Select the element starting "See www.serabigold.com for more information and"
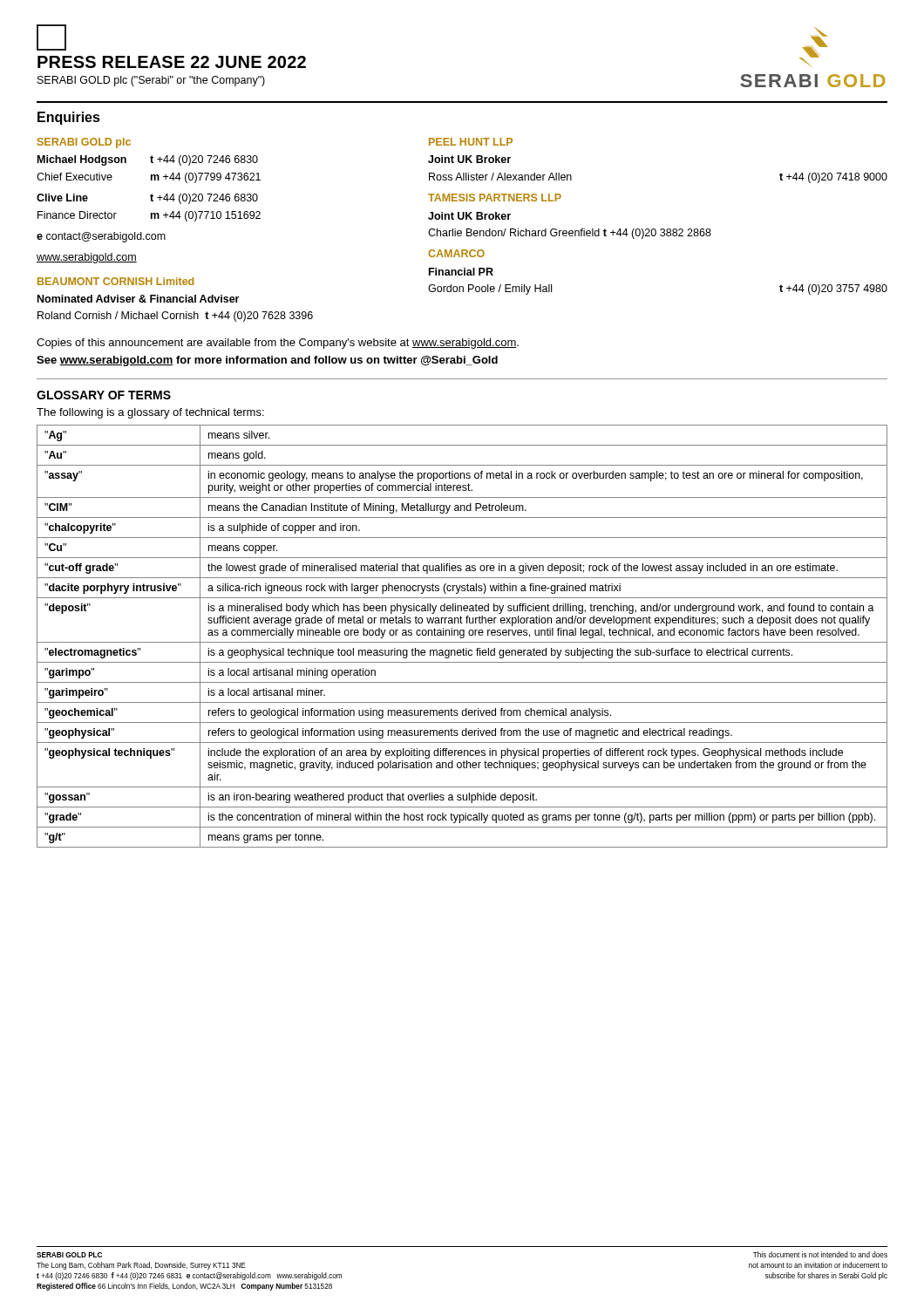924x1308 pixels. pyautogui.click(x=267, y=359)
